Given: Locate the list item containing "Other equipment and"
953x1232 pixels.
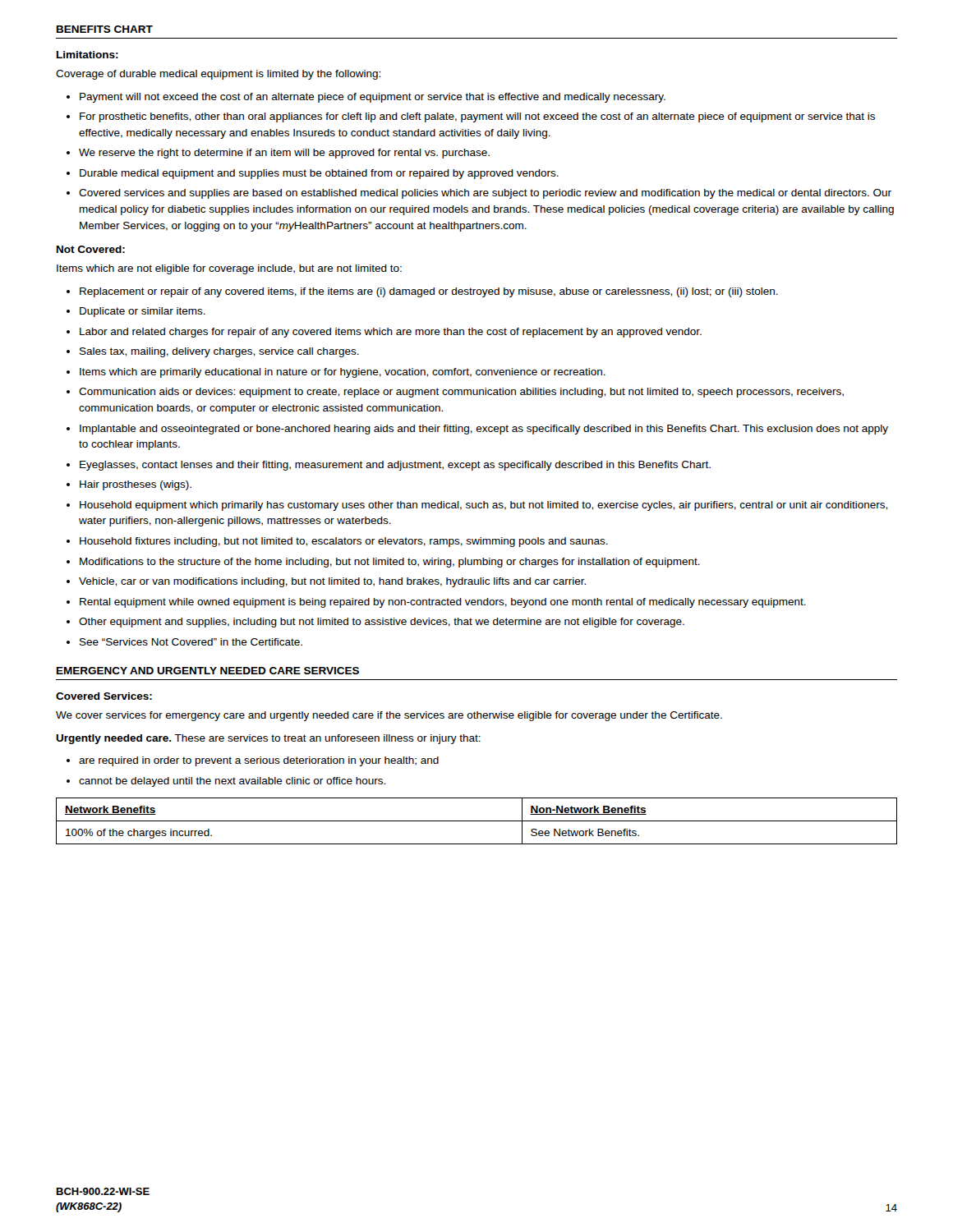Looking at the screenshot, I should click(382, 622).
